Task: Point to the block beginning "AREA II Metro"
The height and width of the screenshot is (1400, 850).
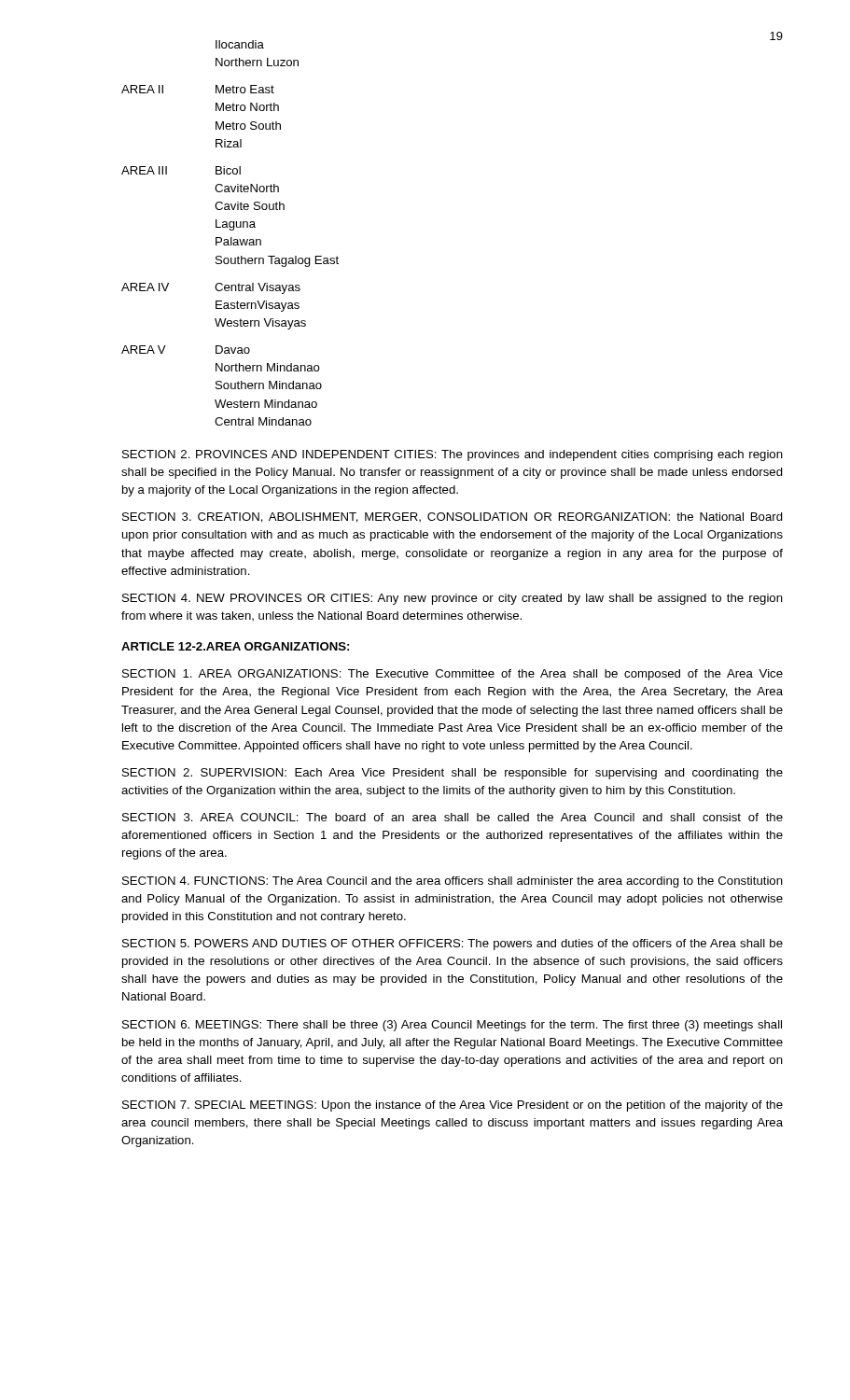Action: 148,90
